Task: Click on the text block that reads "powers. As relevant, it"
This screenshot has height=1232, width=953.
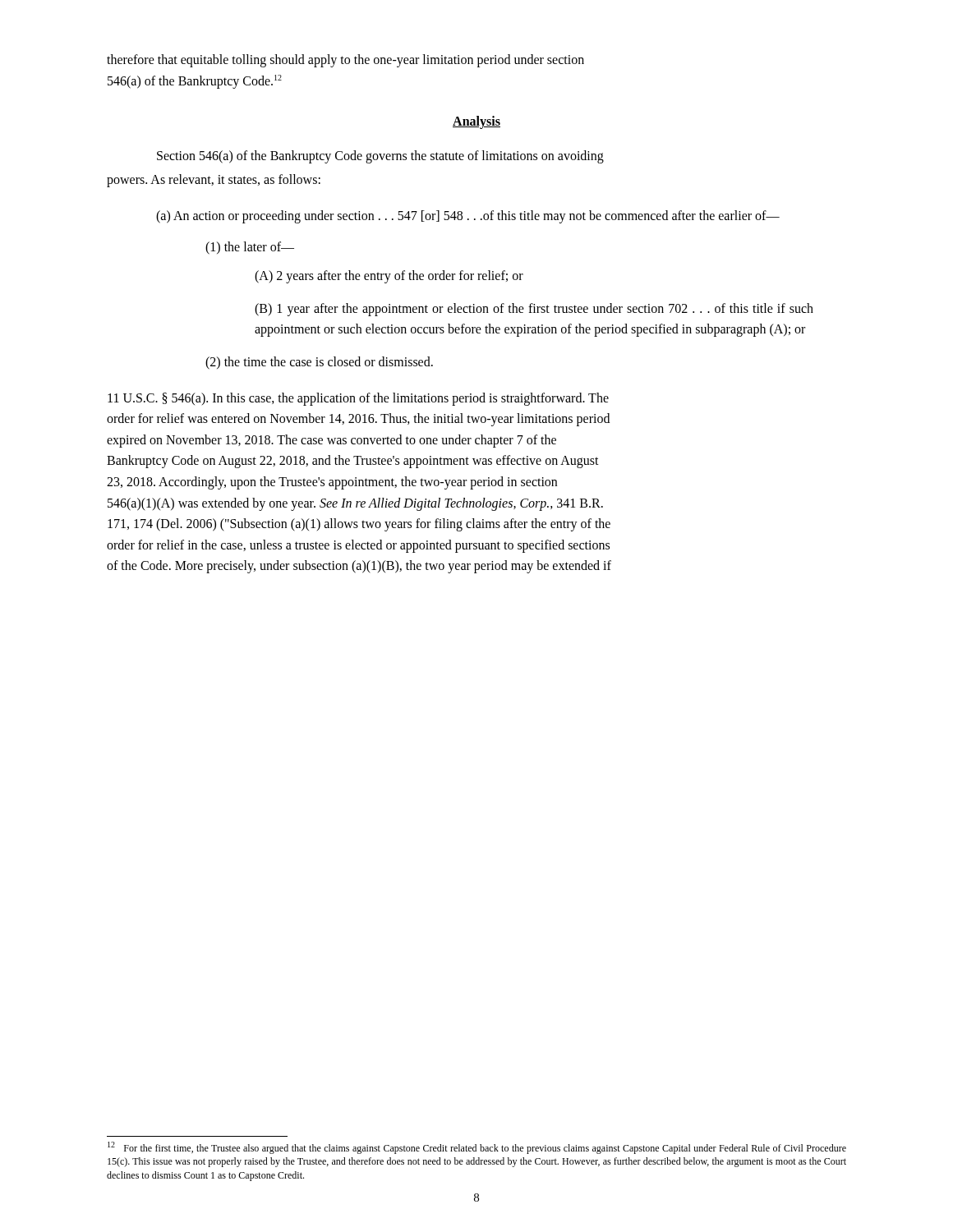Action: [x=214, y=180]
